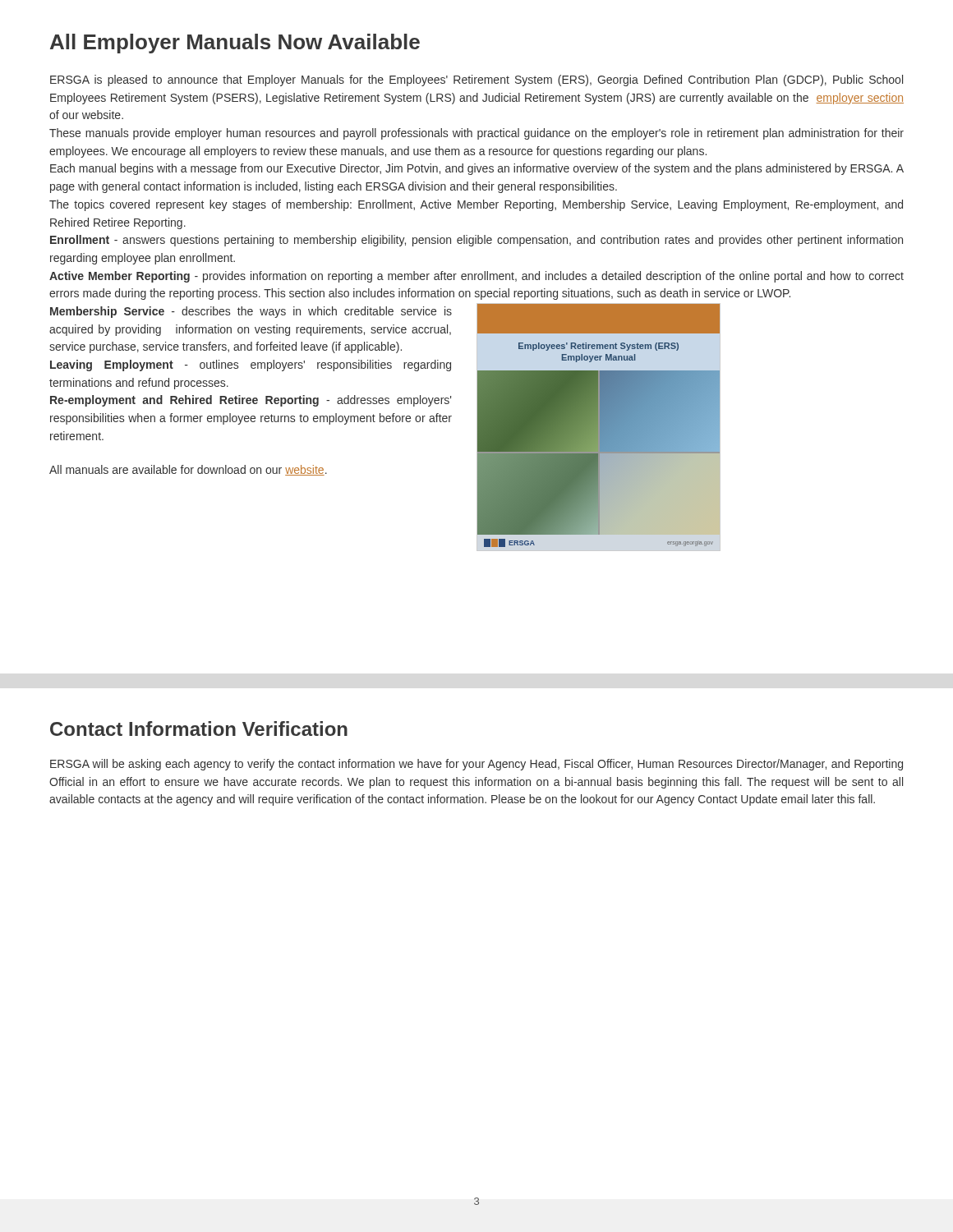Find the text block that reads "Membership Service -"
The height and width of the screenshot is (1232, 953).
point(251,330)
